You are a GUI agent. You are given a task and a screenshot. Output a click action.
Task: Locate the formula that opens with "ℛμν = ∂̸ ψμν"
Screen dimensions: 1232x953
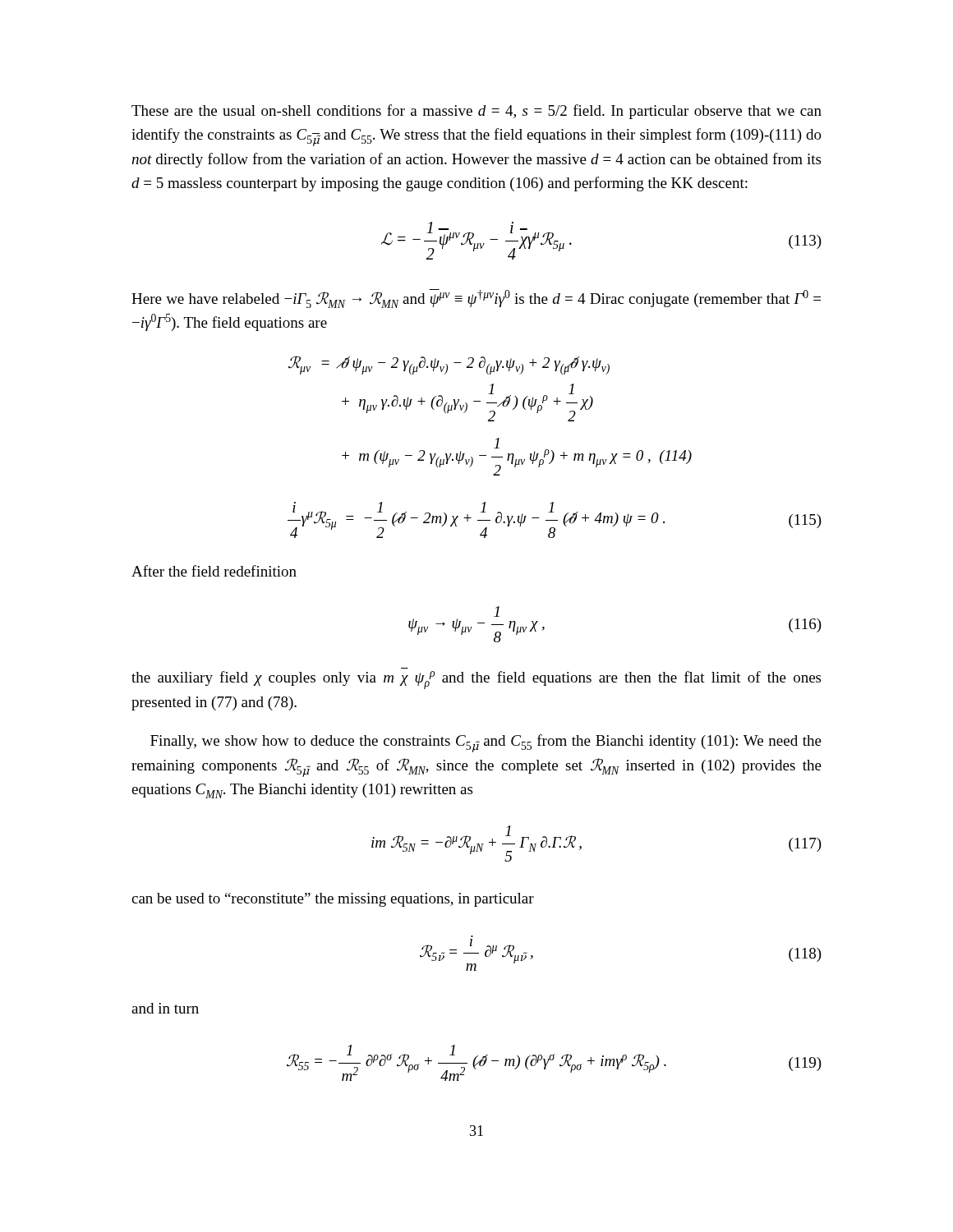click(476, 417)
